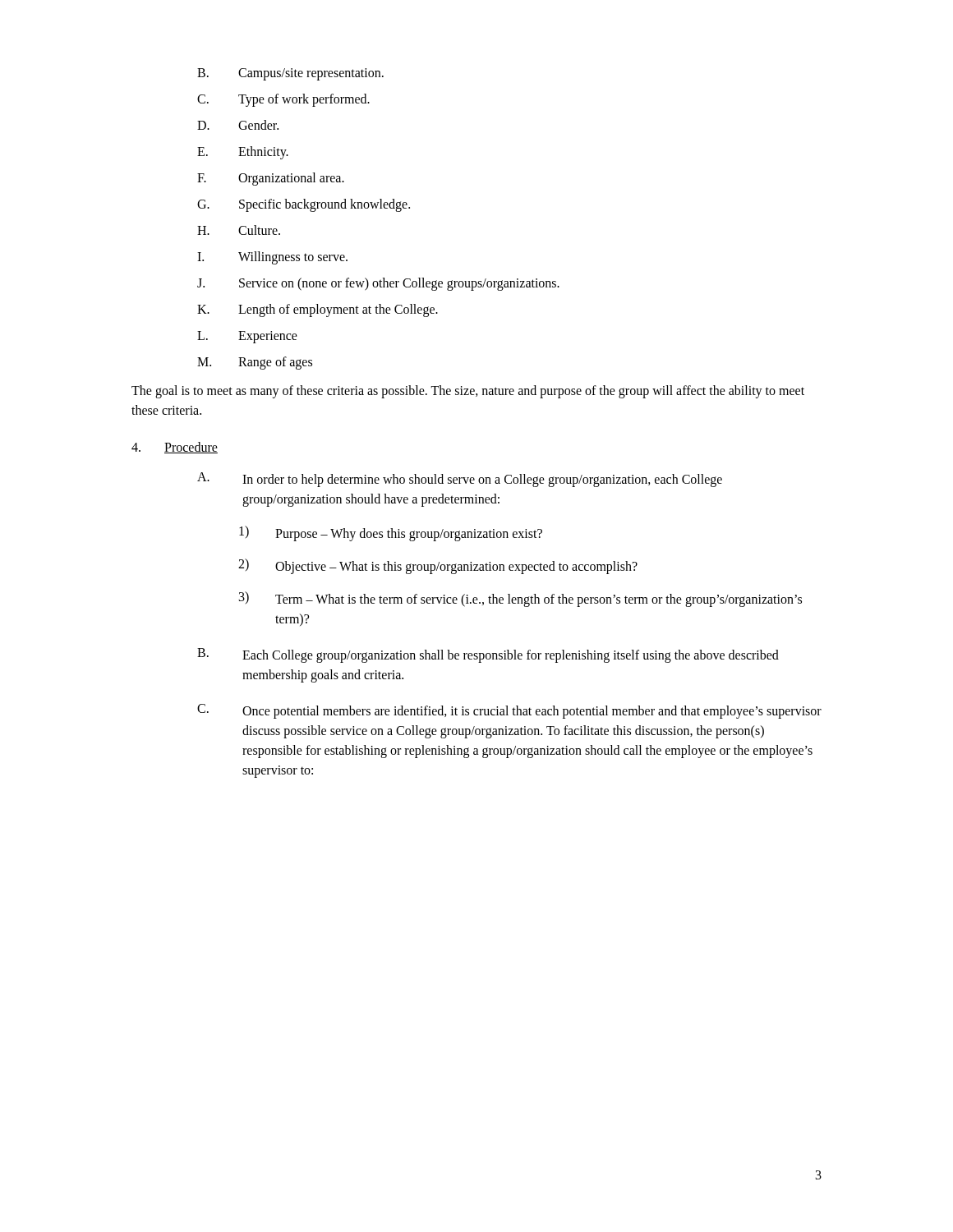Screen dimensions: 1232x953
Task: Click on the list item containing "C. Type of work performed."
Action: (x=283, y=100)
